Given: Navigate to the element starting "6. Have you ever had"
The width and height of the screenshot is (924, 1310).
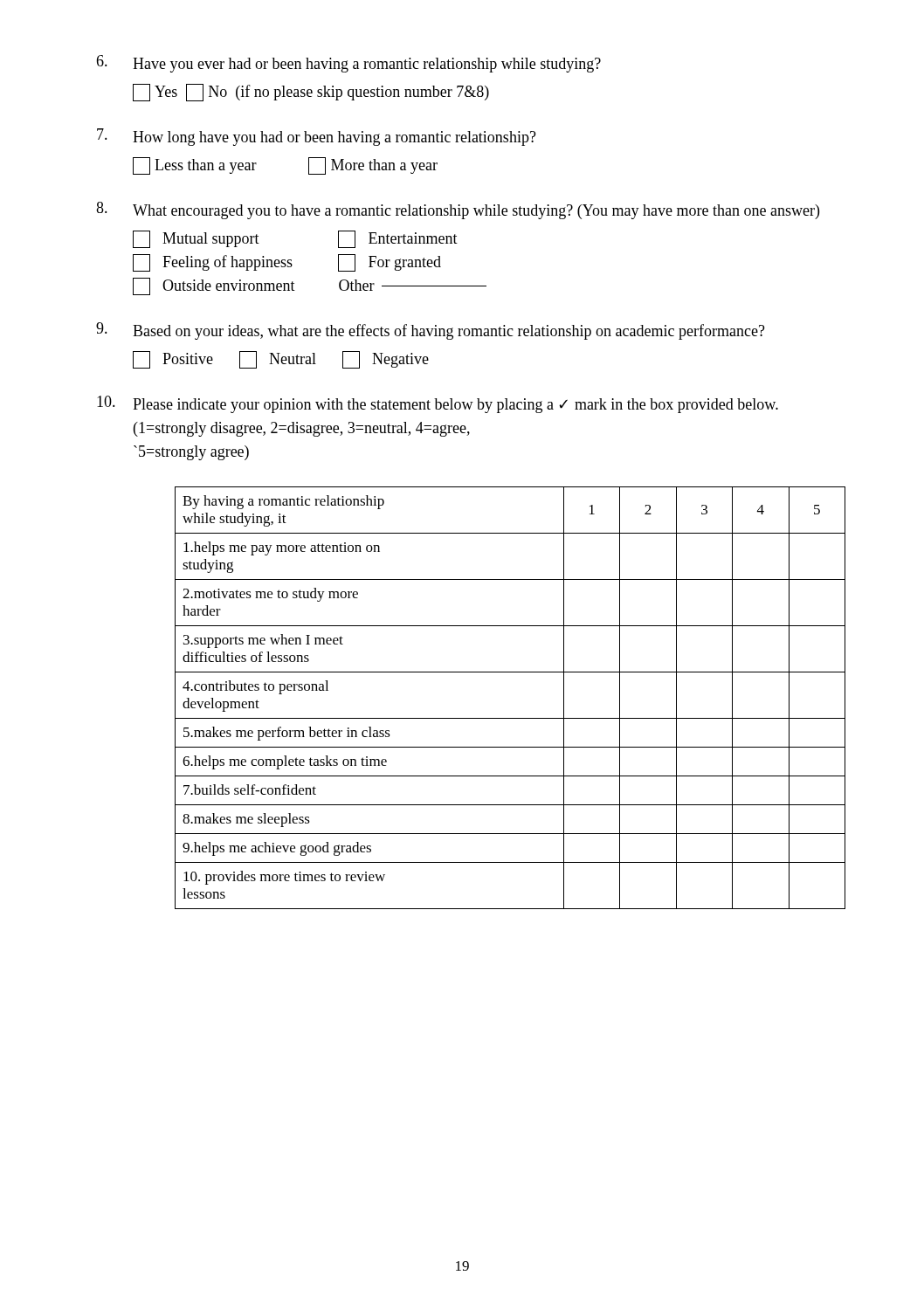Looking at the screenshot, I should point(471,77).
